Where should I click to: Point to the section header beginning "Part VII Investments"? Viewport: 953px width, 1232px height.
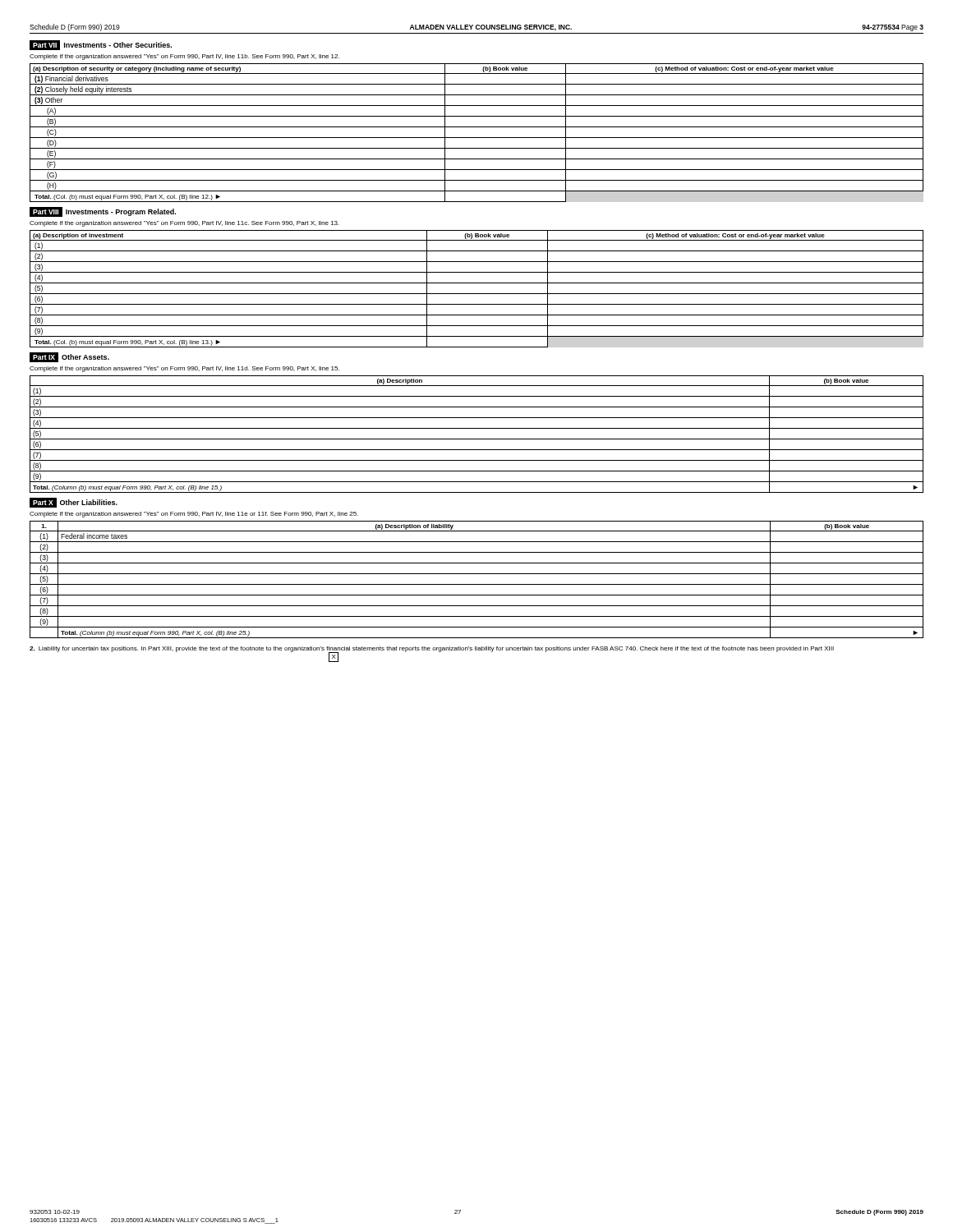(x=101, y=45)
